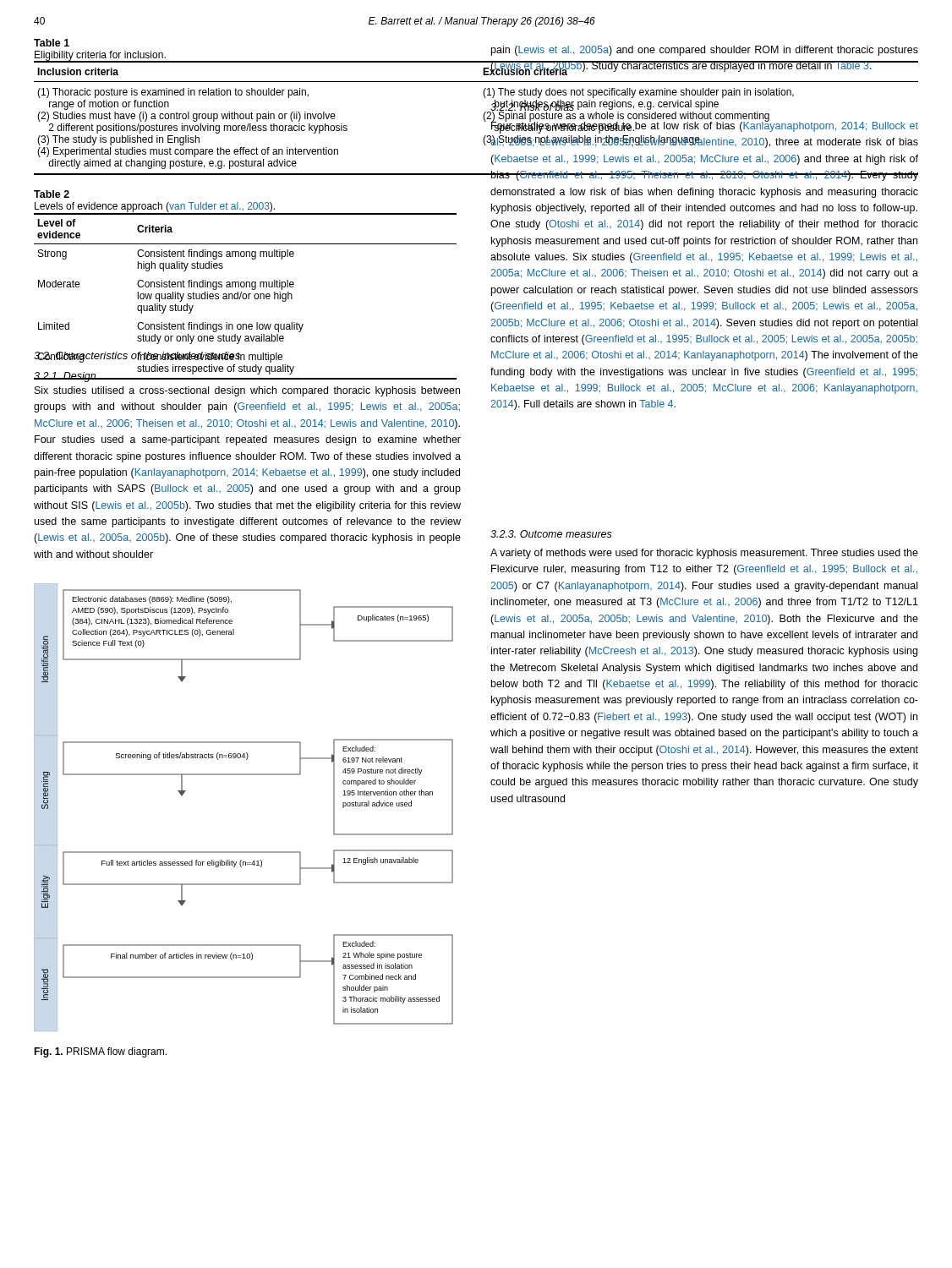Locate the text starting "Fig. 1. PRISMA flow diagram."
Screen dimensions: 1268x952
click(x=101, y=1052)
